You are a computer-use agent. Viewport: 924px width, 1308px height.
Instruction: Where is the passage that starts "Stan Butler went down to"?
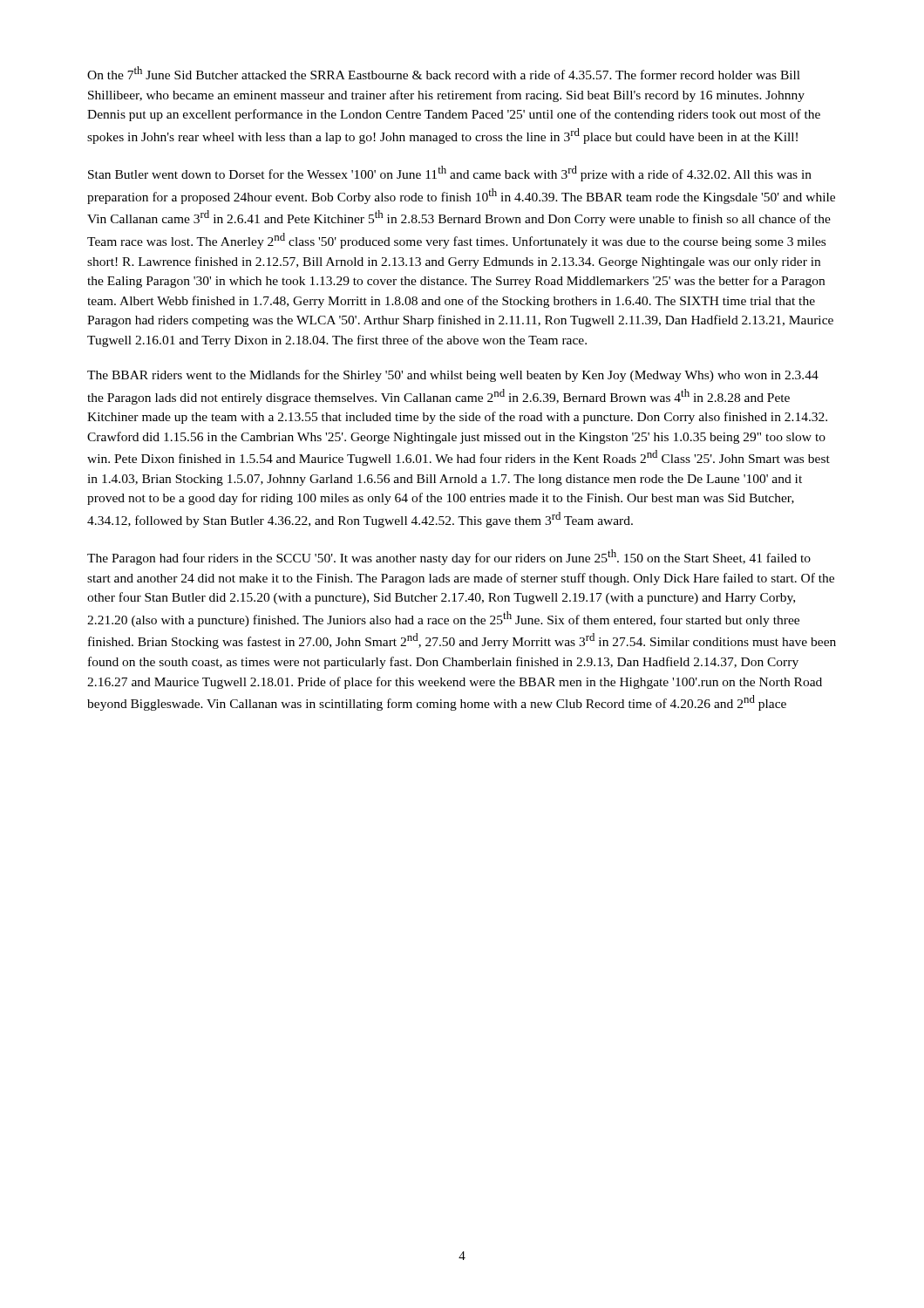pos(461,255)
